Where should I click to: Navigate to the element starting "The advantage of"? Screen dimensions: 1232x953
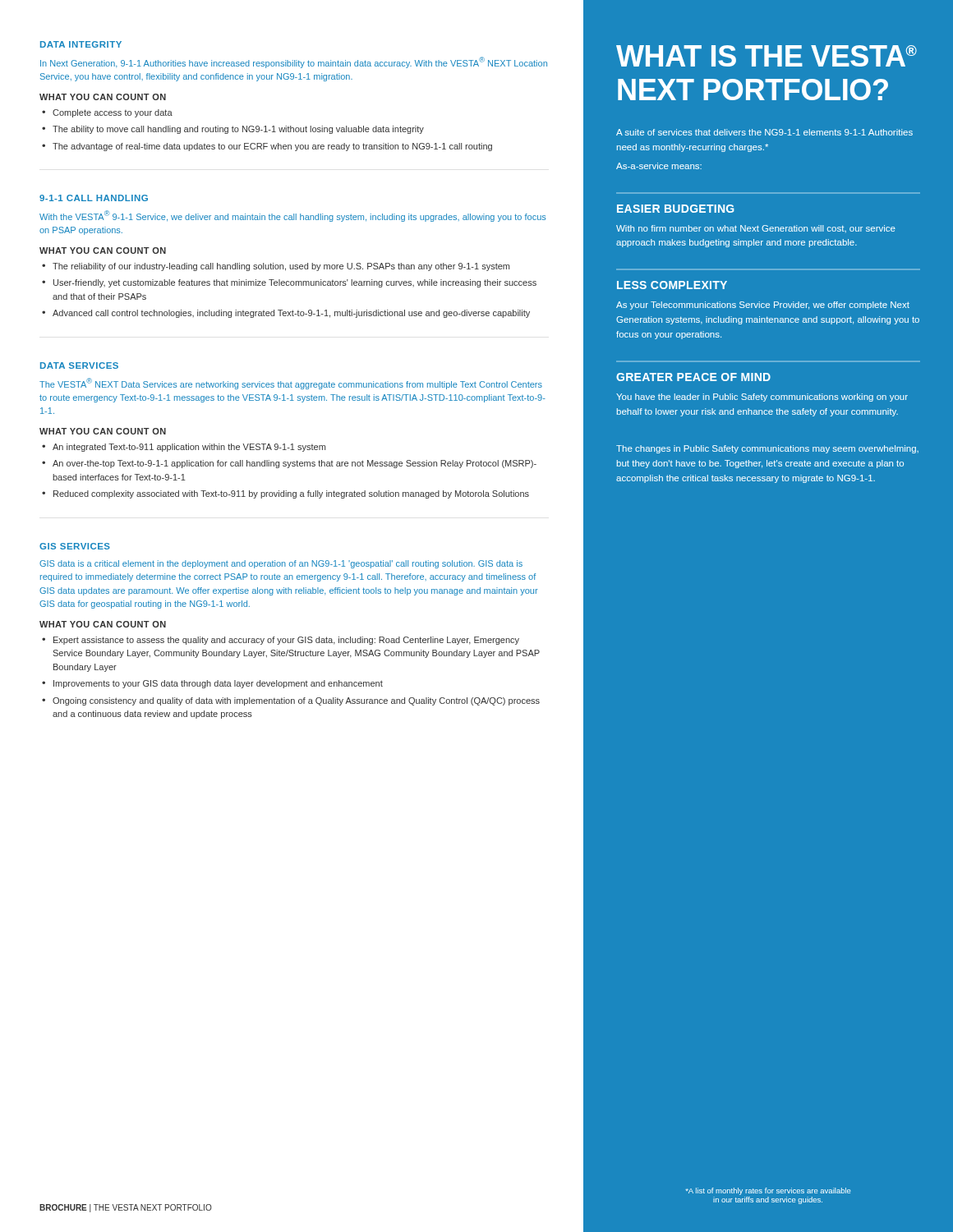click(273, 146)
